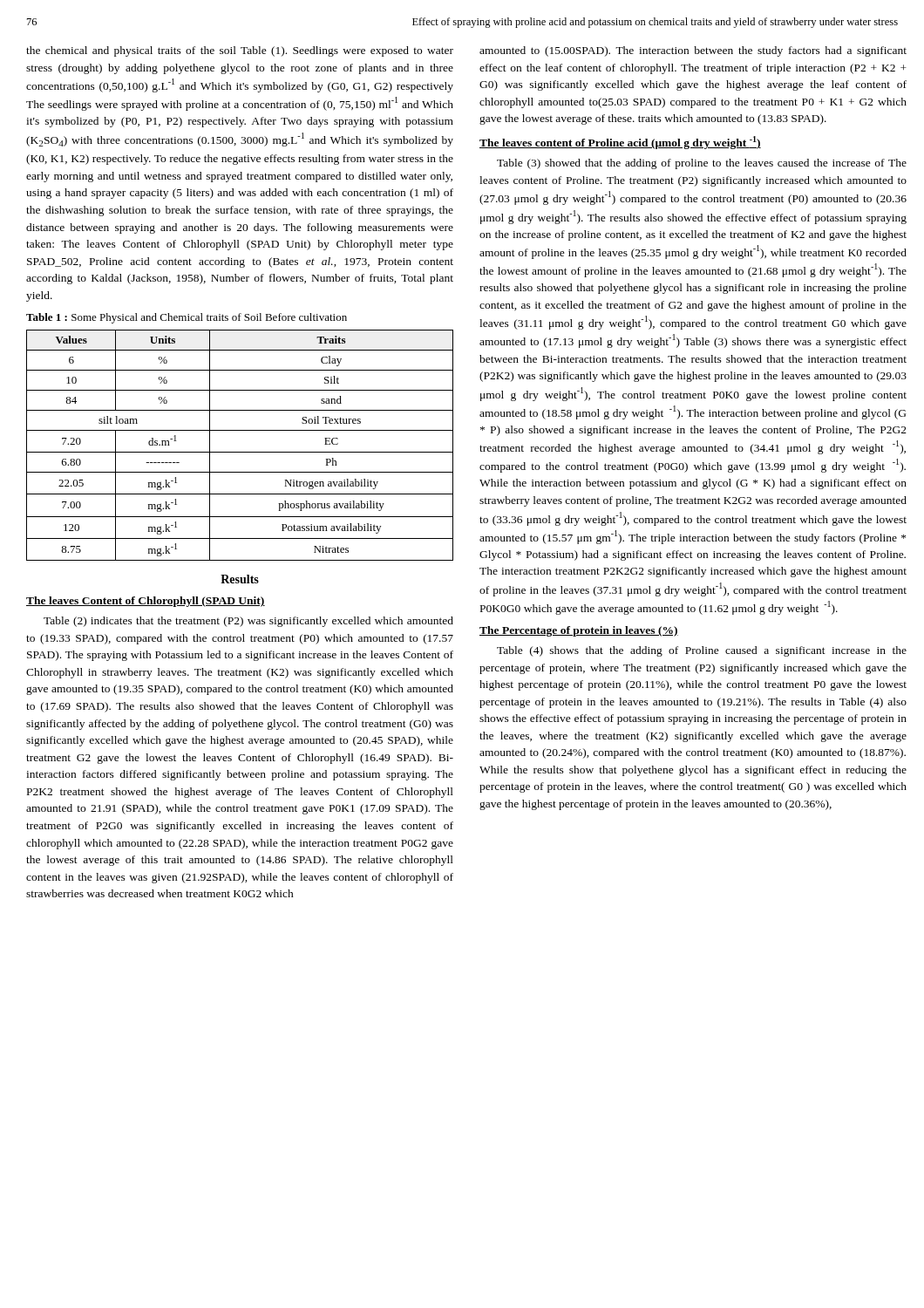The image size is (924, 1308).
Task: Find the section header on this page that starts "The leaves Content"
Action: click(145, 601)
